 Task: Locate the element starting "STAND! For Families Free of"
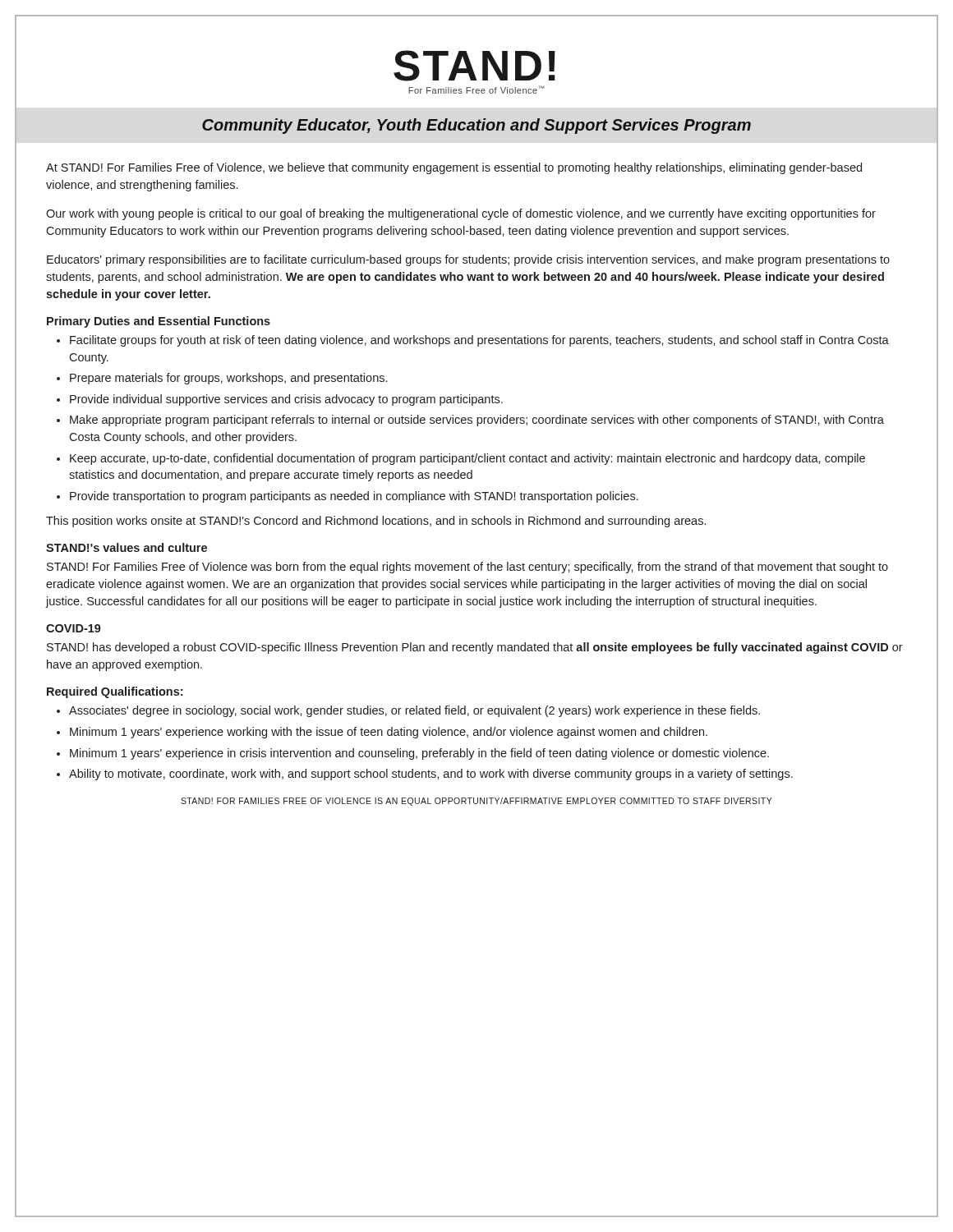467,584
